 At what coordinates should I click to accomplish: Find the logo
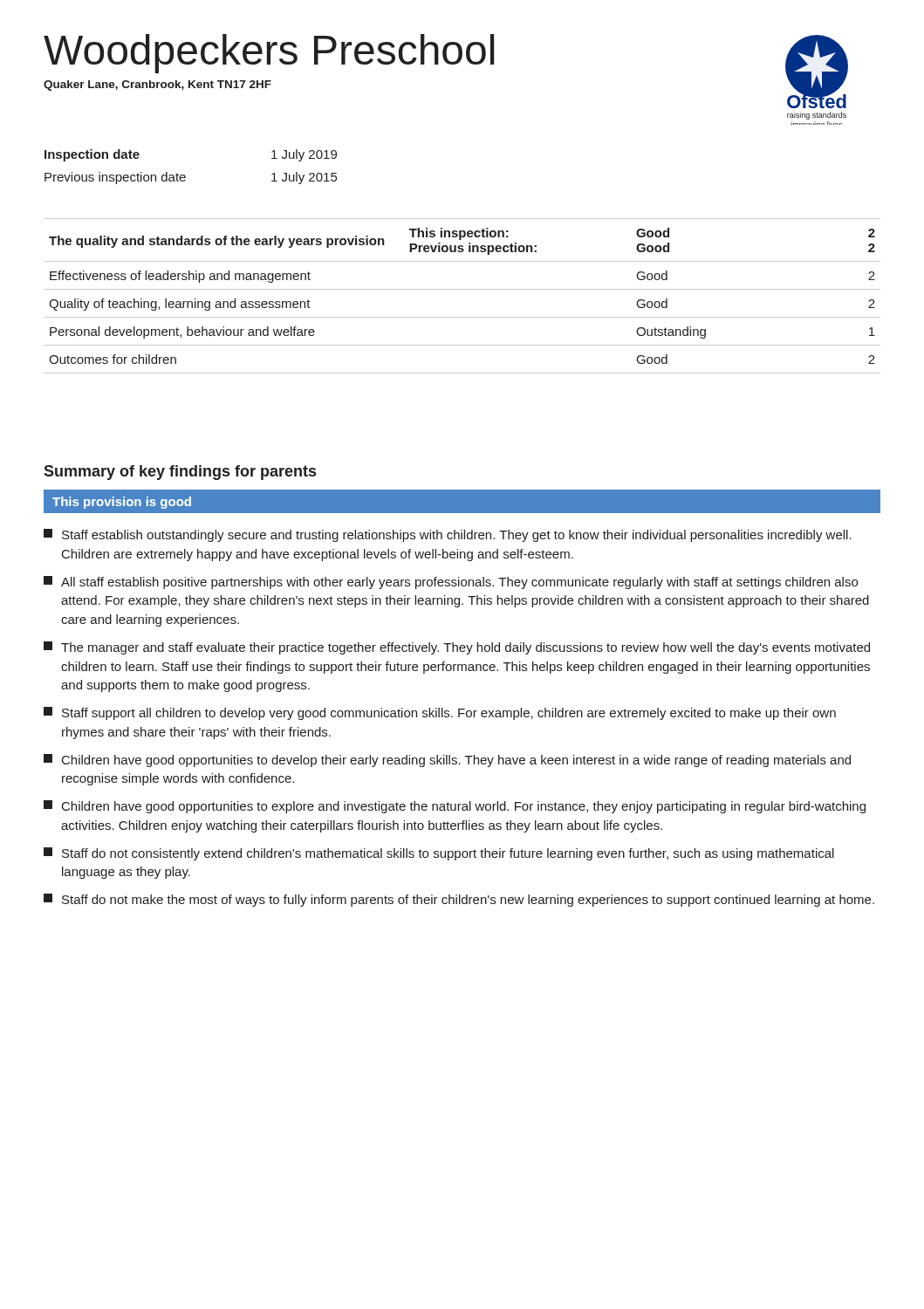[817, 80]
